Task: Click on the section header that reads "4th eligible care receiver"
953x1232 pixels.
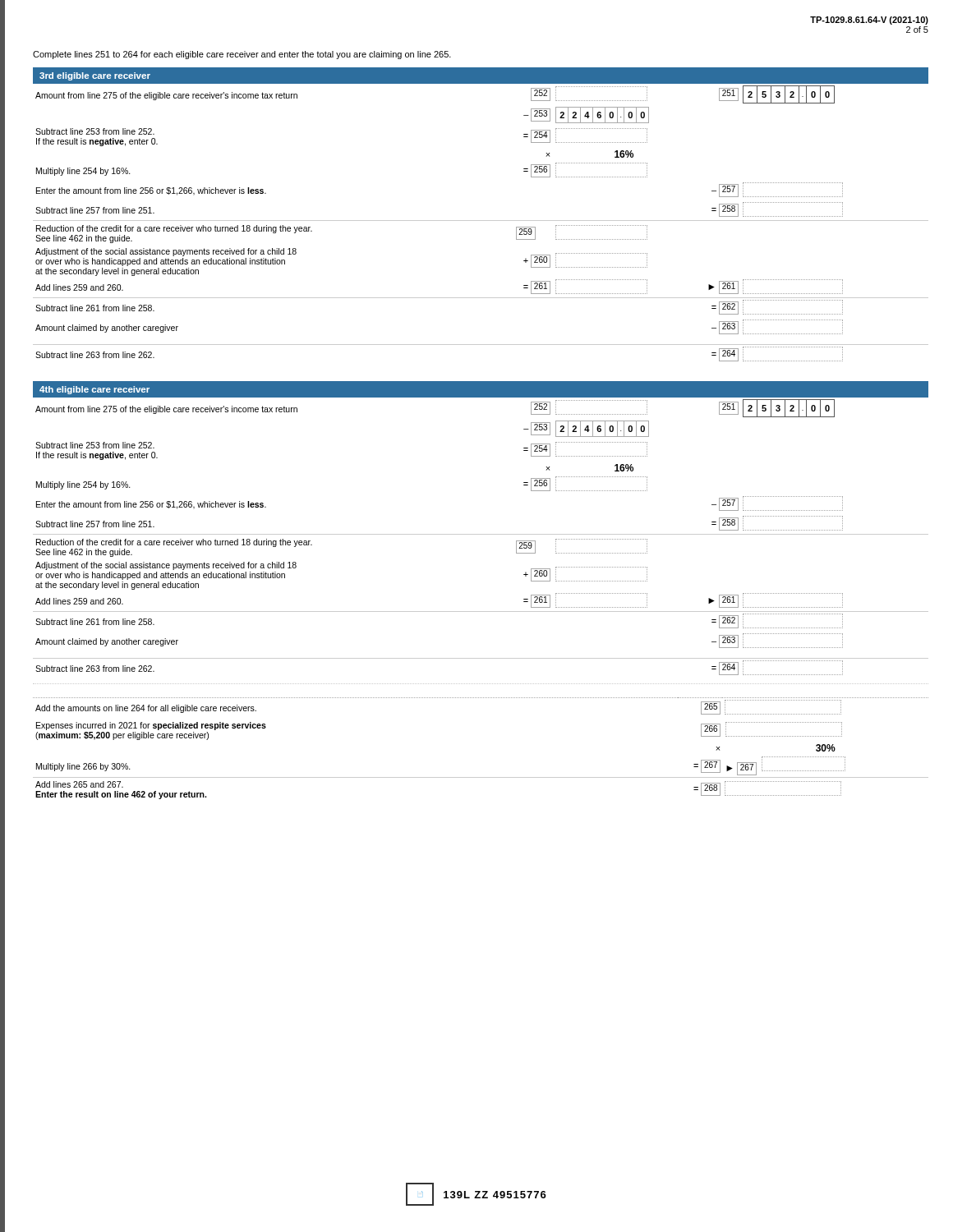Action: tap(95, 389)
